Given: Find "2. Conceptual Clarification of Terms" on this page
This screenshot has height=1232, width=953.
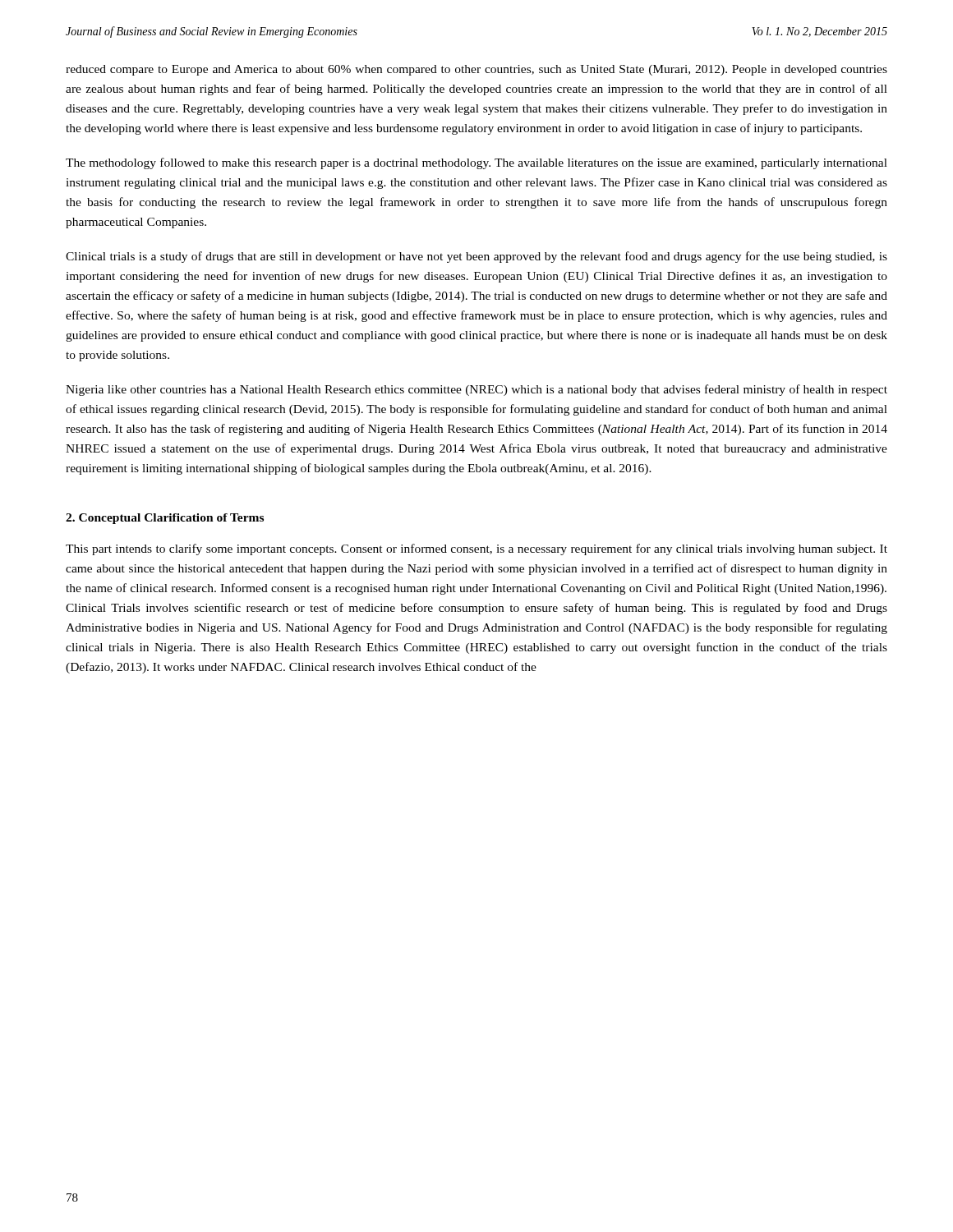Looking at the screenshot, I should (x=165, y=517).
